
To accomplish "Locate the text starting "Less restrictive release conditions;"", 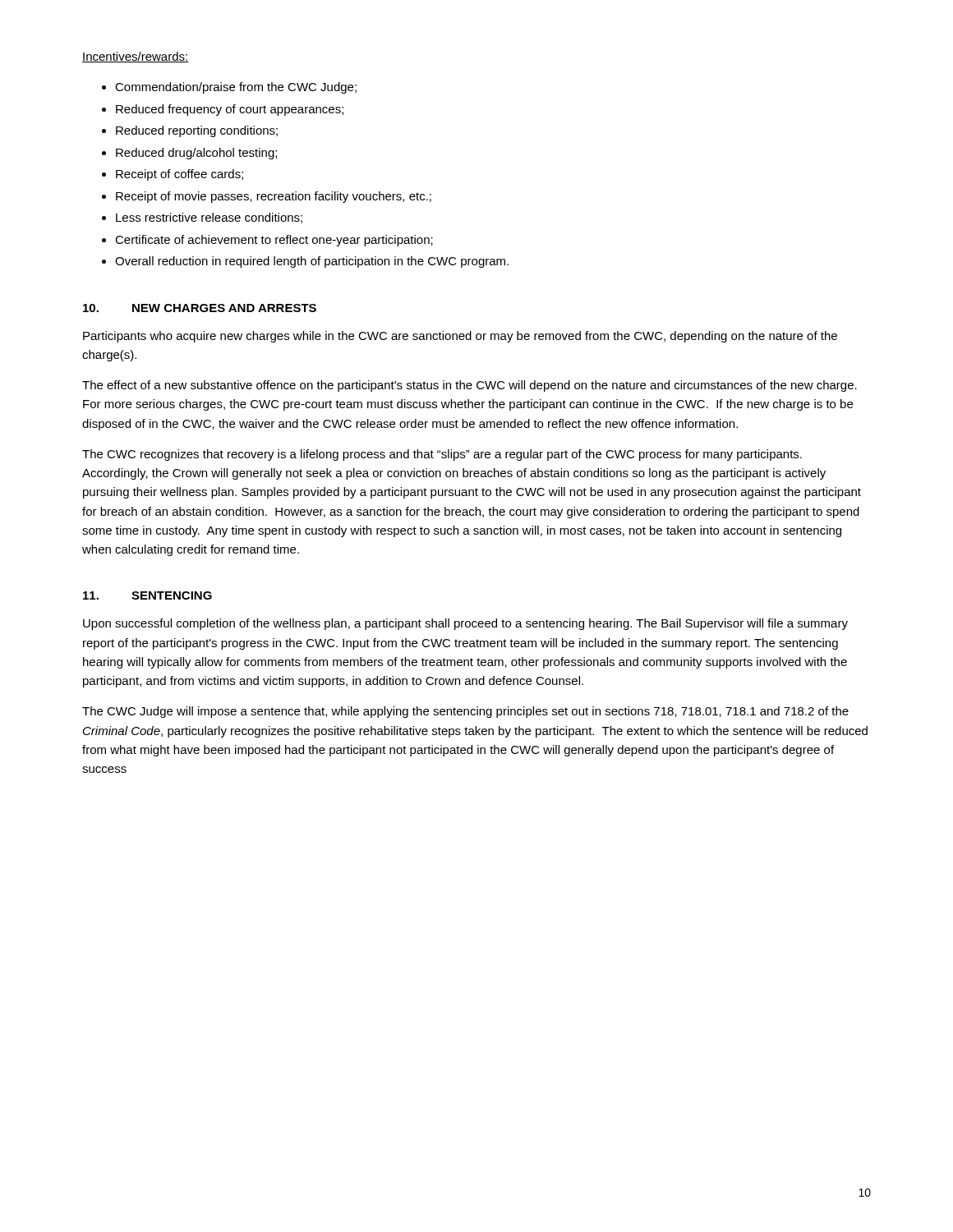I will [x=209, y=218].
